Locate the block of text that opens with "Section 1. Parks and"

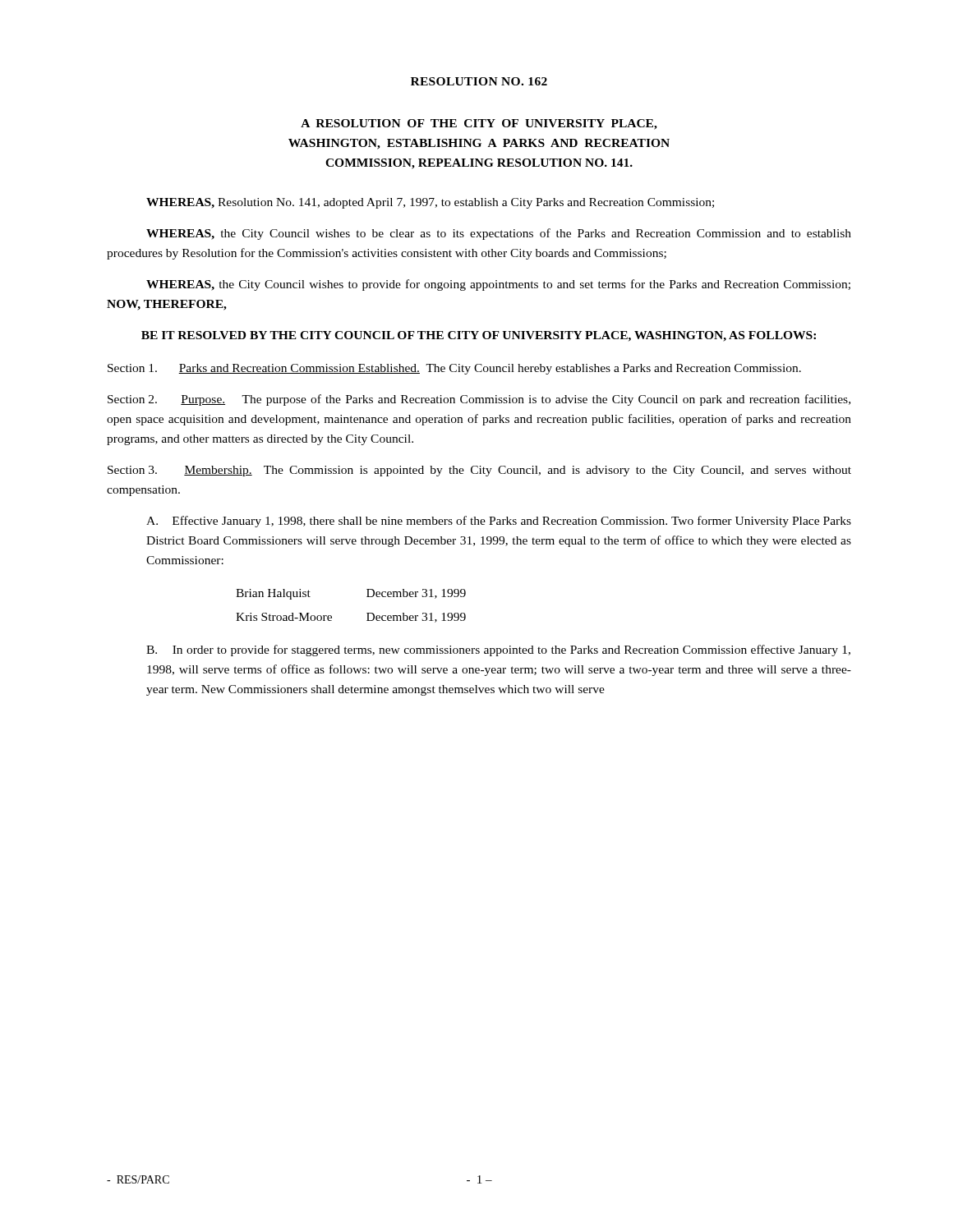point(454,368)
